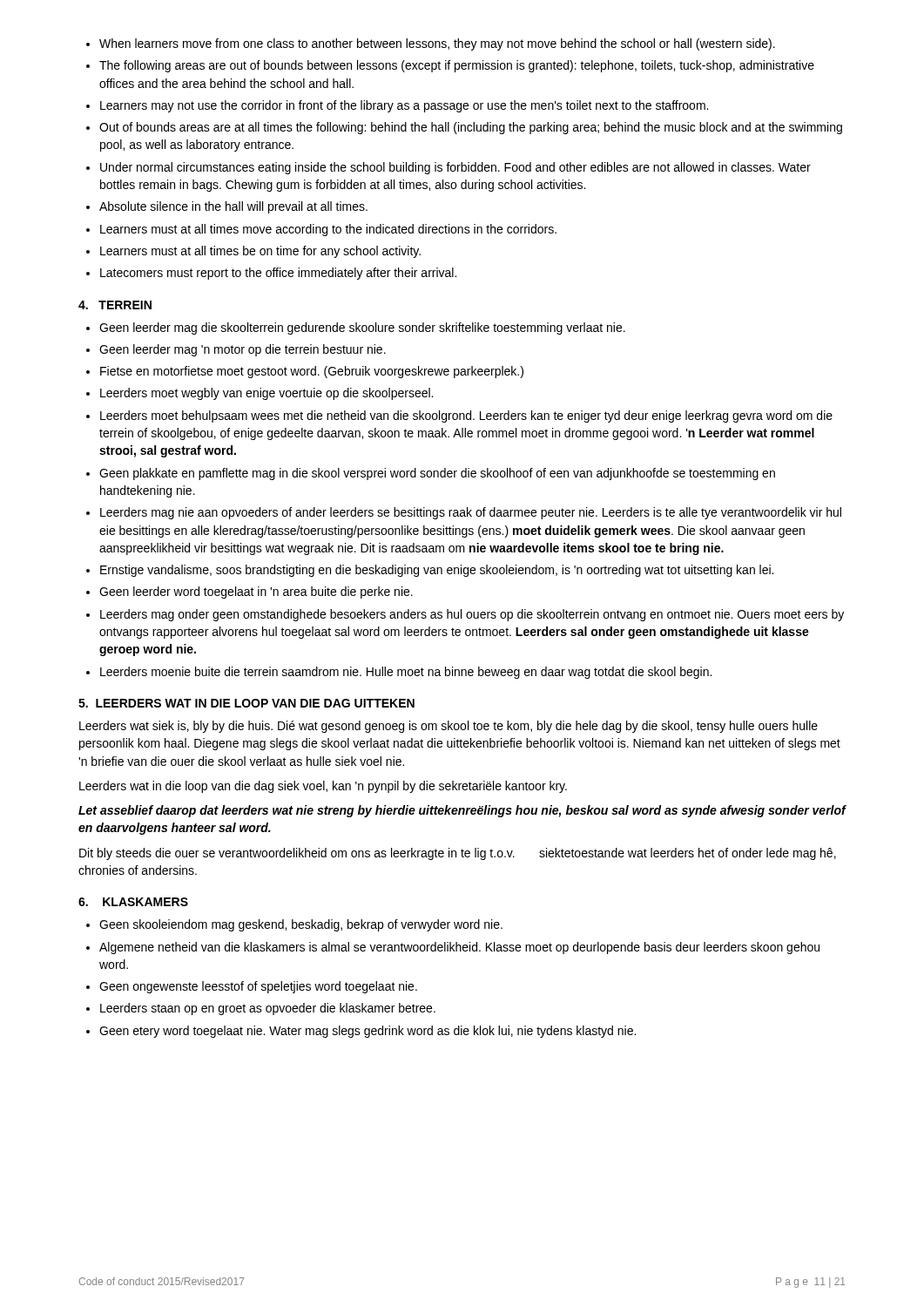
Task: Point to the block beginning "Leerders wat siek is, bly by die"
Action: (x=459, y=743)
